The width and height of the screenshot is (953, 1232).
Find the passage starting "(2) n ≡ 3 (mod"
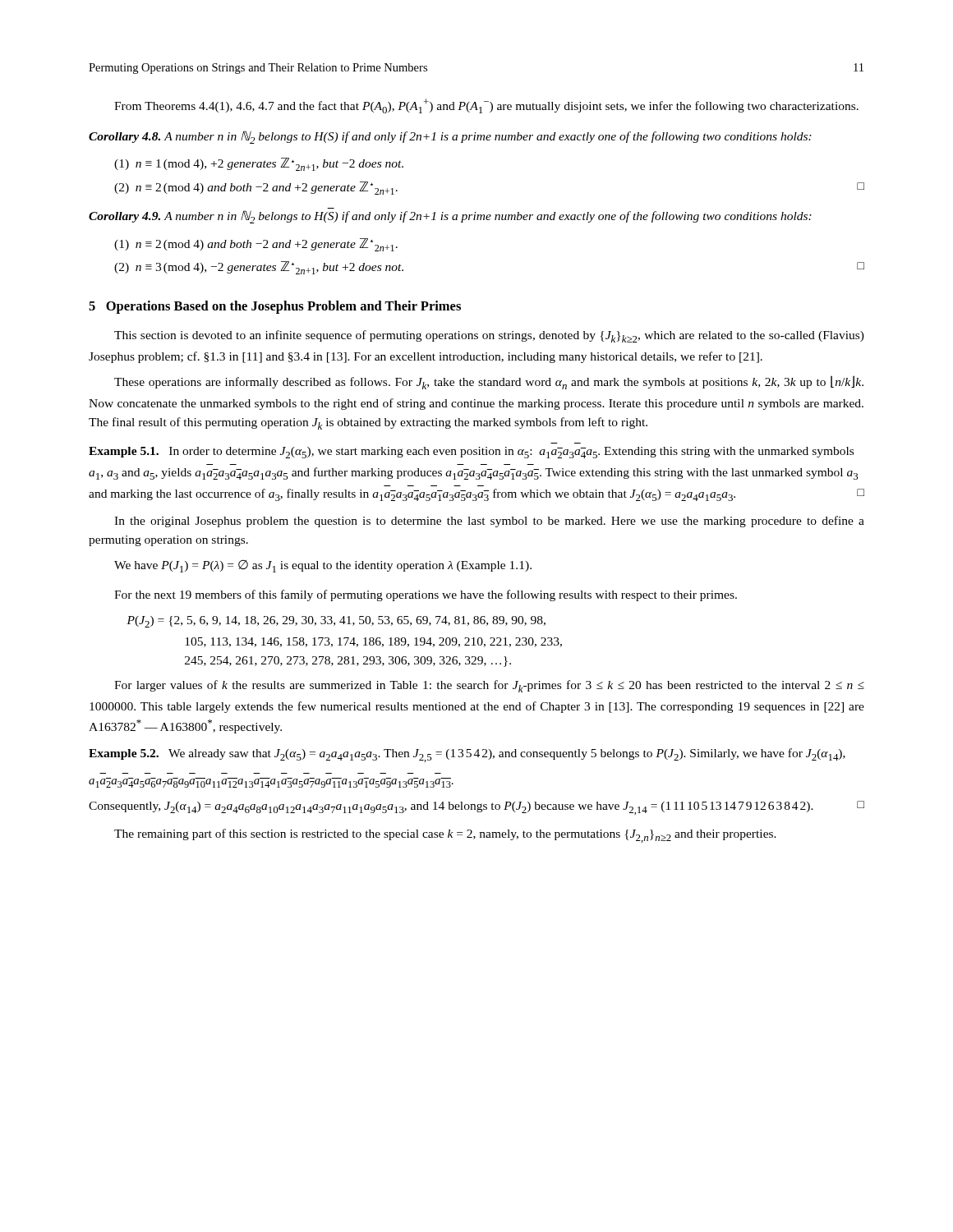coord(253,267)
